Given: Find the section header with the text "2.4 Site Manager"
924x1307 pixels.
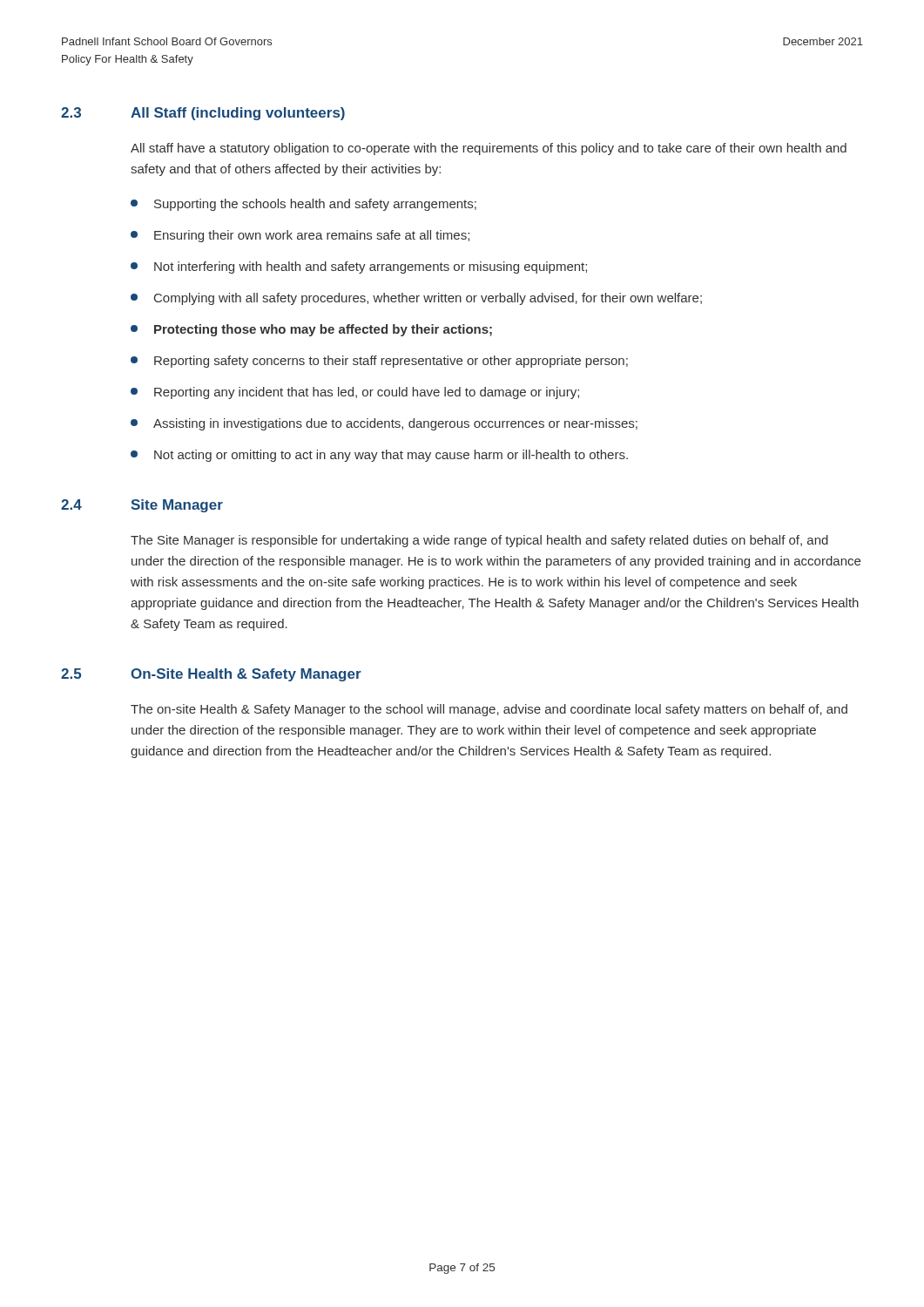Looking at the screenshot, I should coord(142,505).
